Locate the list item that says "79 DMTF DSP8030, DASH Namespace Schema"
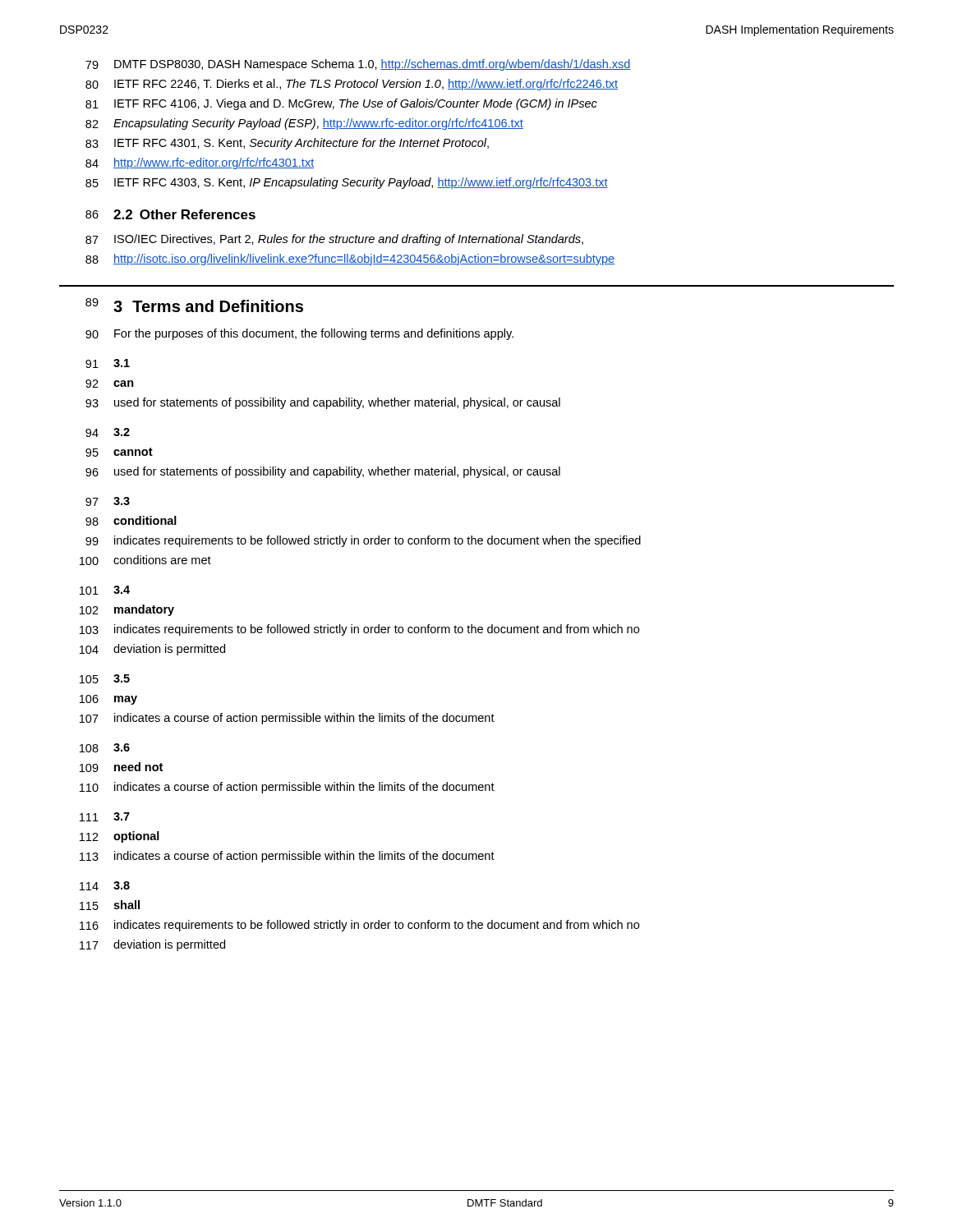 (476, 65)
